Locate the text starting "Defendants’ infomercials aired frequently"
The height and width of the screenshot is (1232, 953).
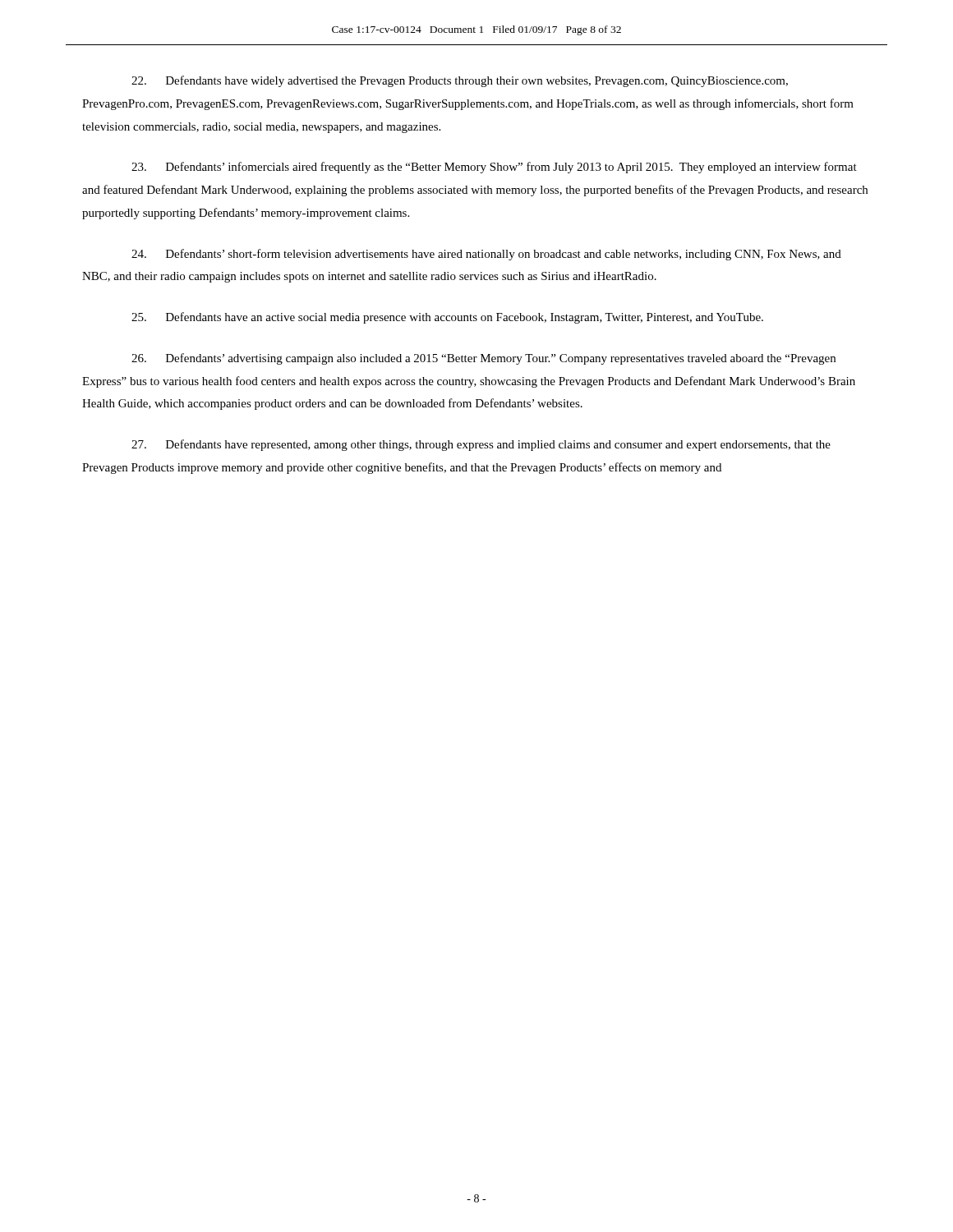[475, 190]
